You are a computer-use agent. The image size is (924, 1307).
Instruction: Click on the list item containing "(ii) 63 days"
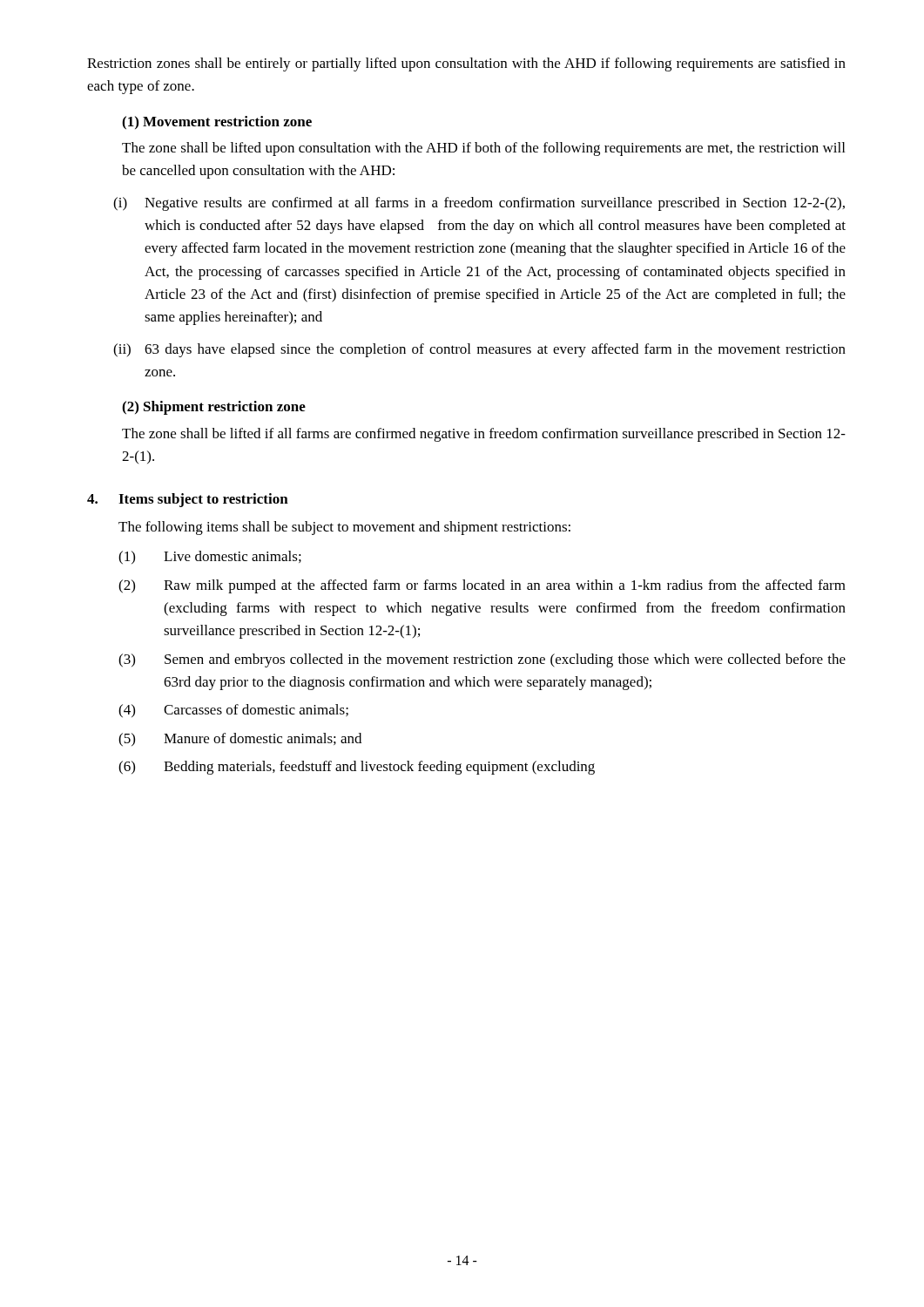479,361
